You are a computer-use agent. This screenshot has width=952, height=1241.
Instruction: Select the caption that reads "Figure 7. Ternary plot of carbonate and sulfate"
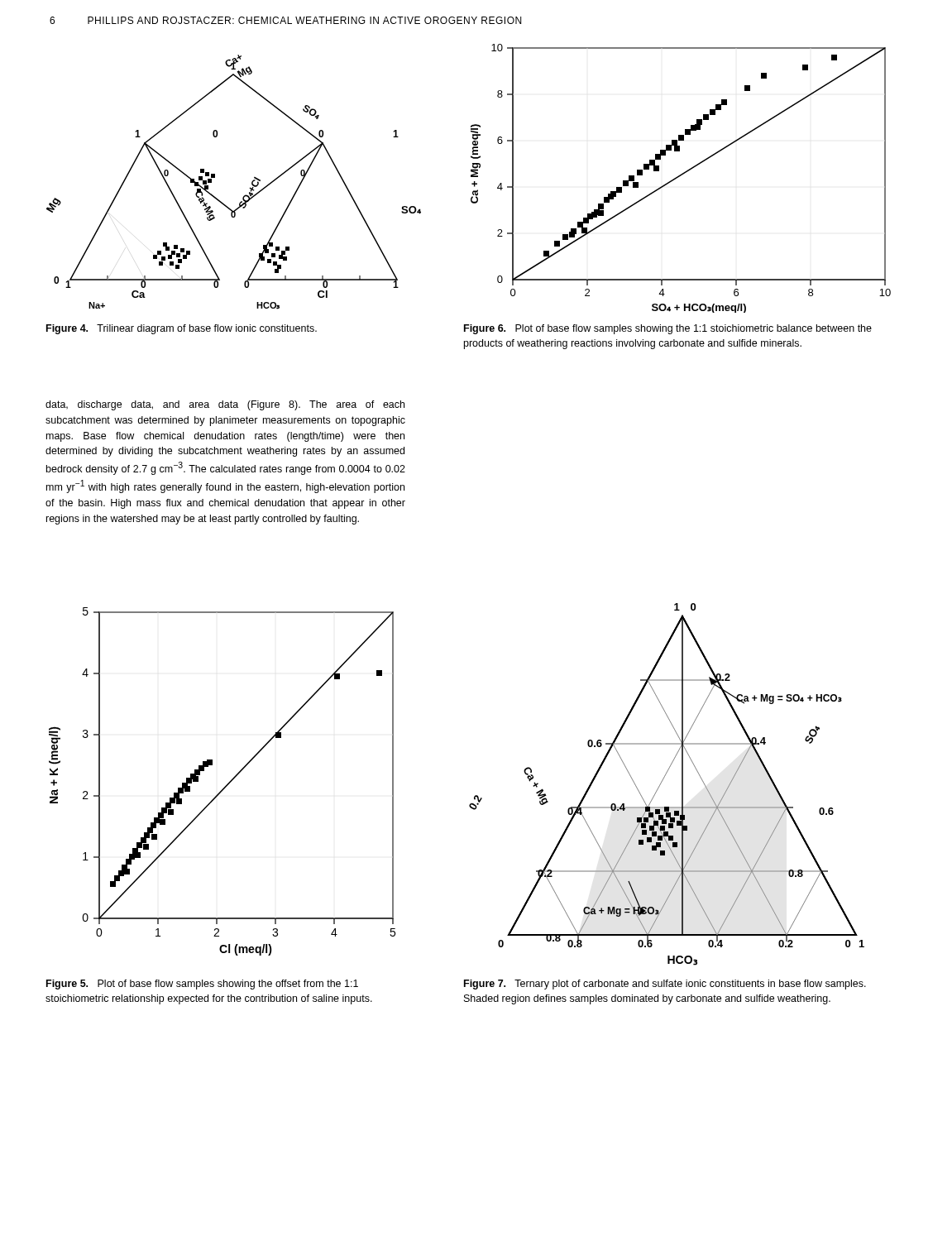click(665, 991)
